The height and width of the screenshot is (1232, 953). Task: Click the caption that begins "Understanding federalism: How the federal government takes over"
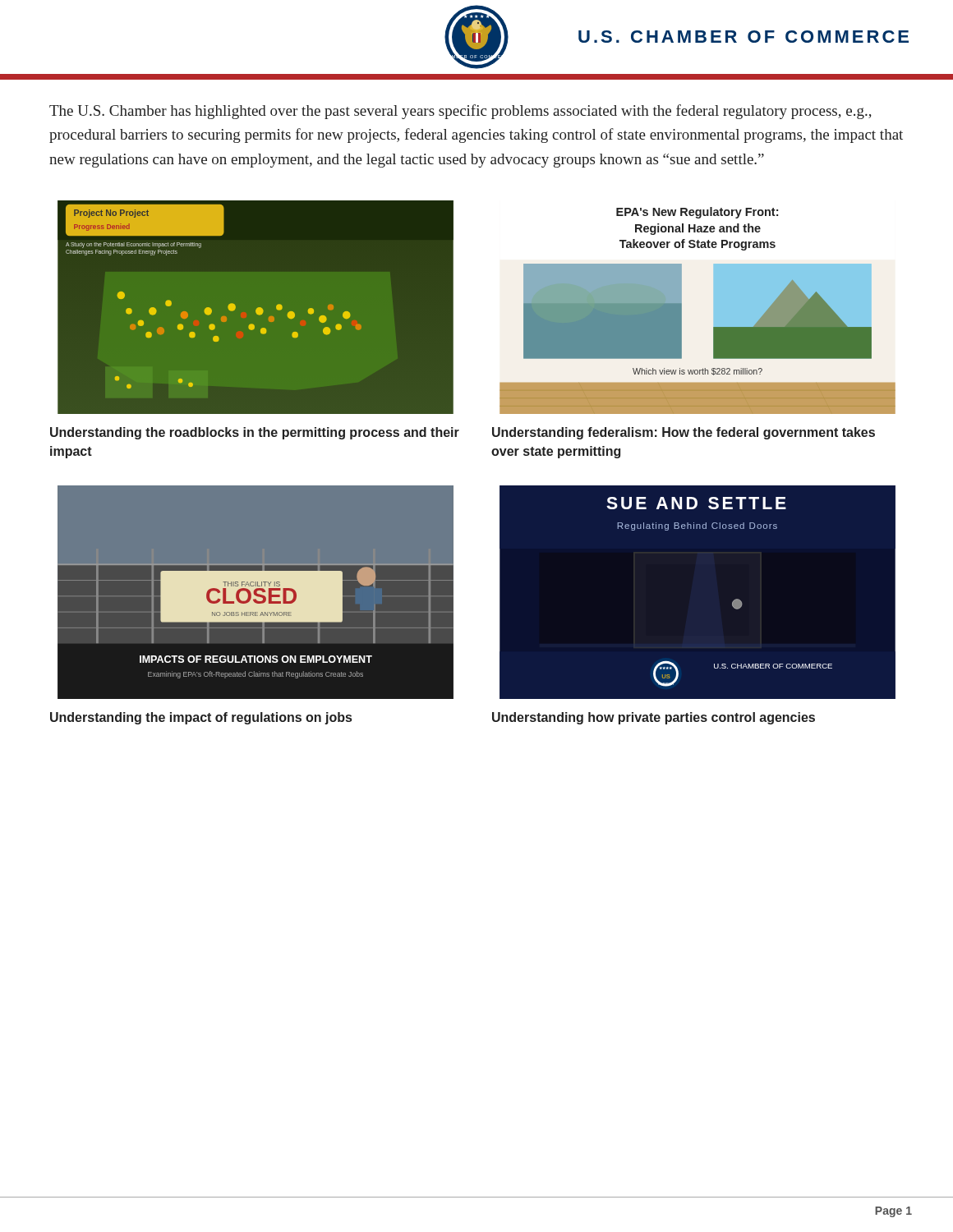click(683, 442)
